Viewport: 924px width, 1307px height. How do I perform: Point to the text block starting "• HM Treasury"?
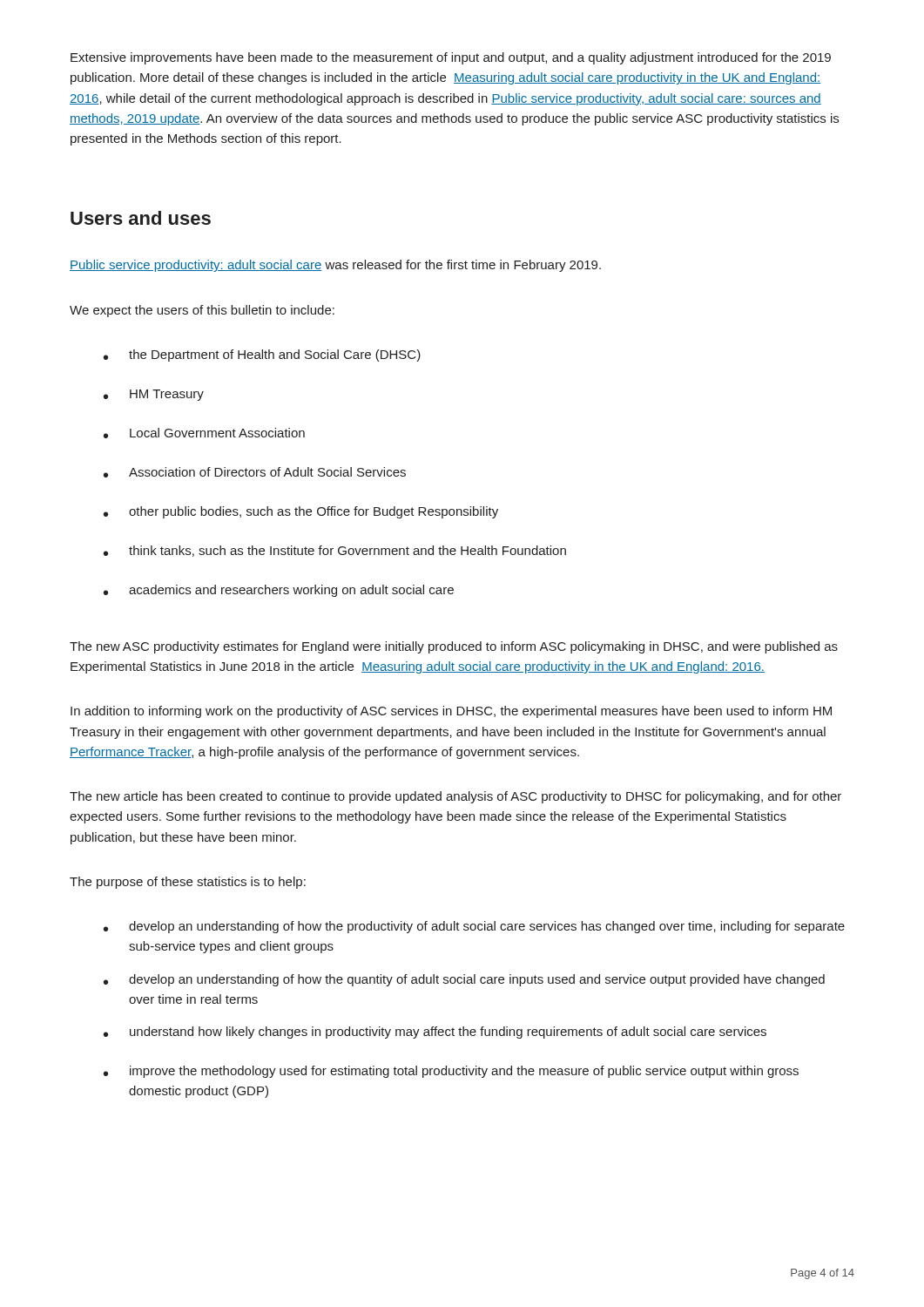pos(154,395)
